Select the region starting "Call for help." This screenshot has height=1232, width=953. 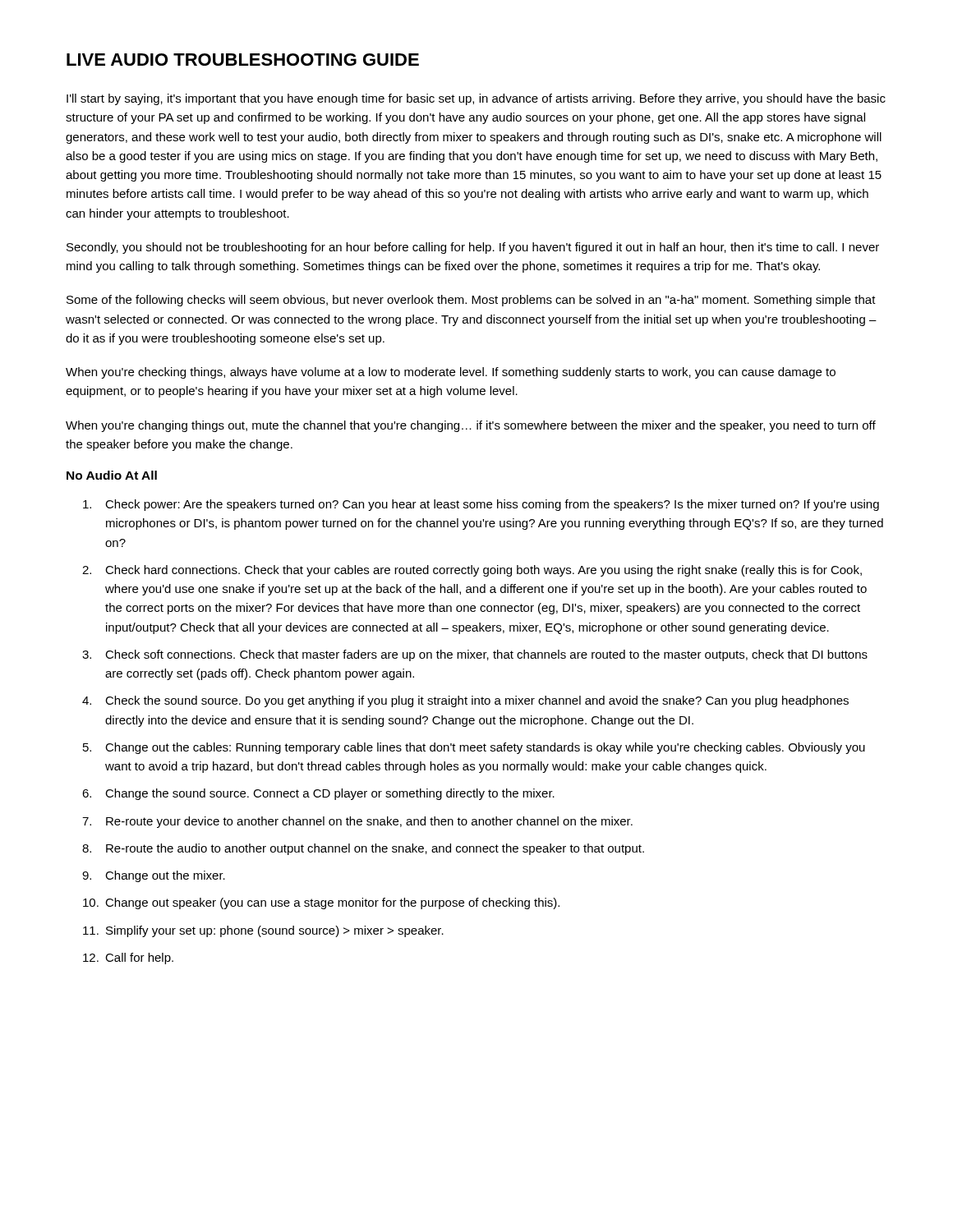[x=140, y=957]
